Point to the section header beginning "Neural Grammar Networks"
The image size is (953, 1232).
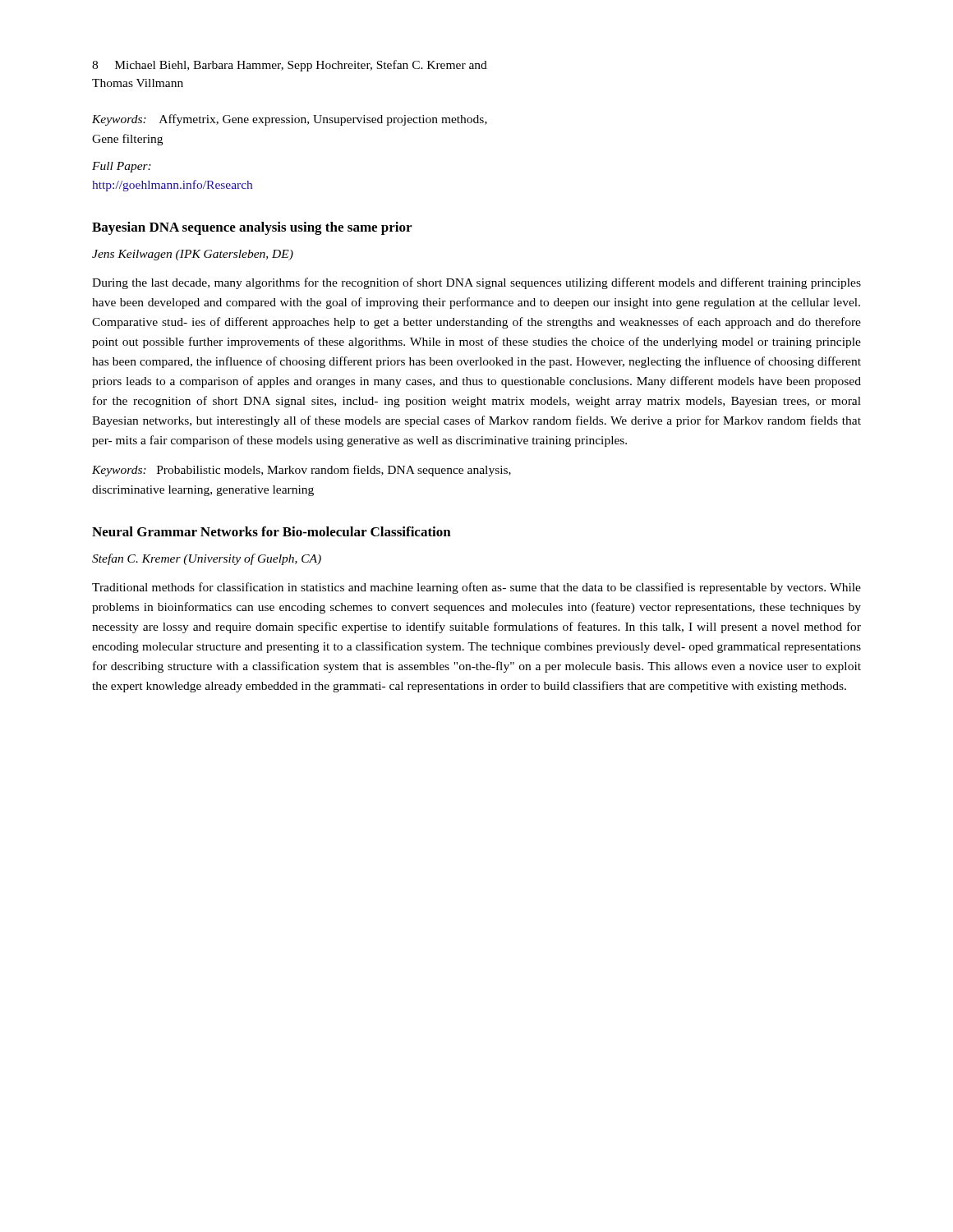[271, 532]
